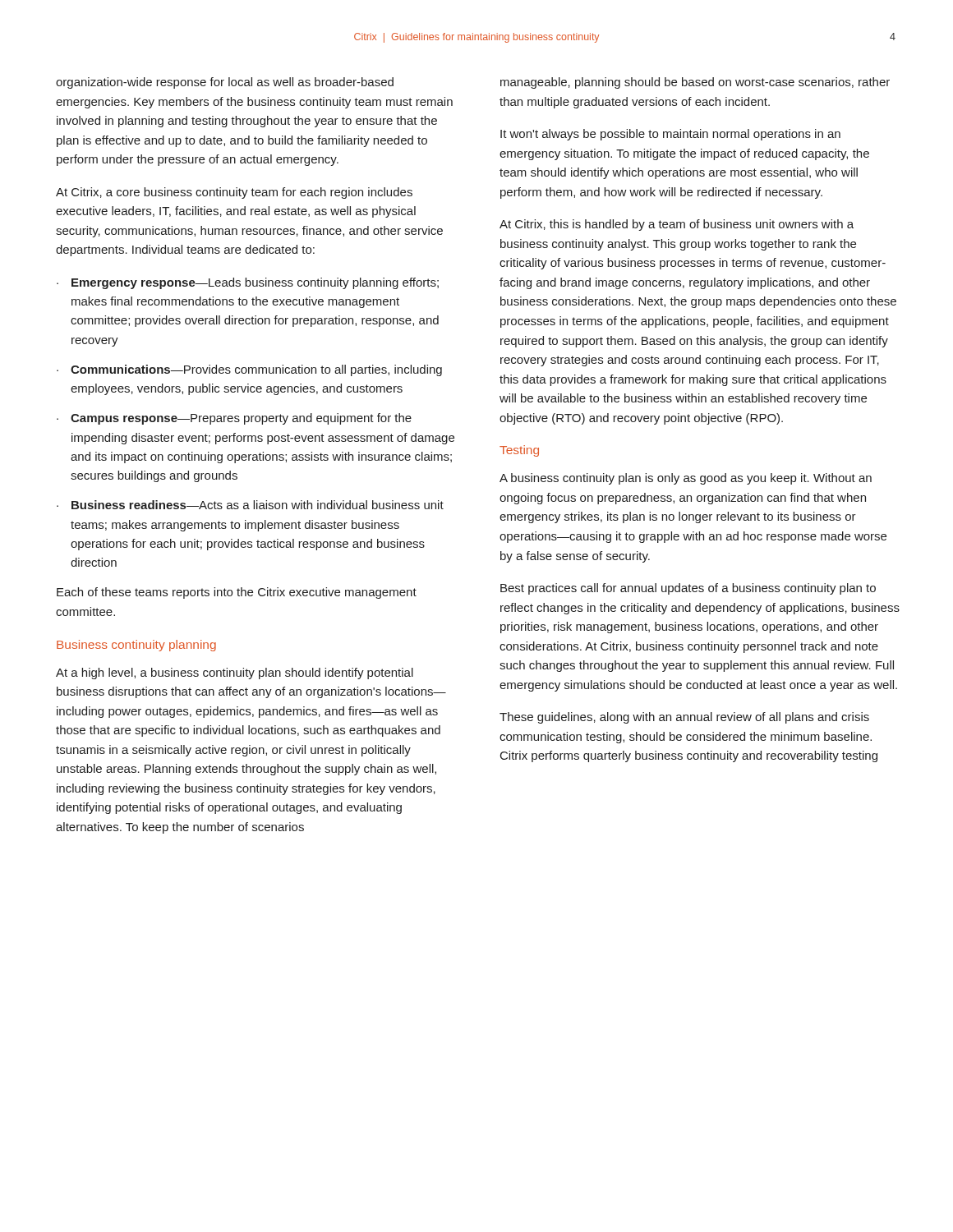Viewport: 953px width, 1232px height.
Task: Click on the text block starting "At Citrix, a"
Action: pos(250,221)
